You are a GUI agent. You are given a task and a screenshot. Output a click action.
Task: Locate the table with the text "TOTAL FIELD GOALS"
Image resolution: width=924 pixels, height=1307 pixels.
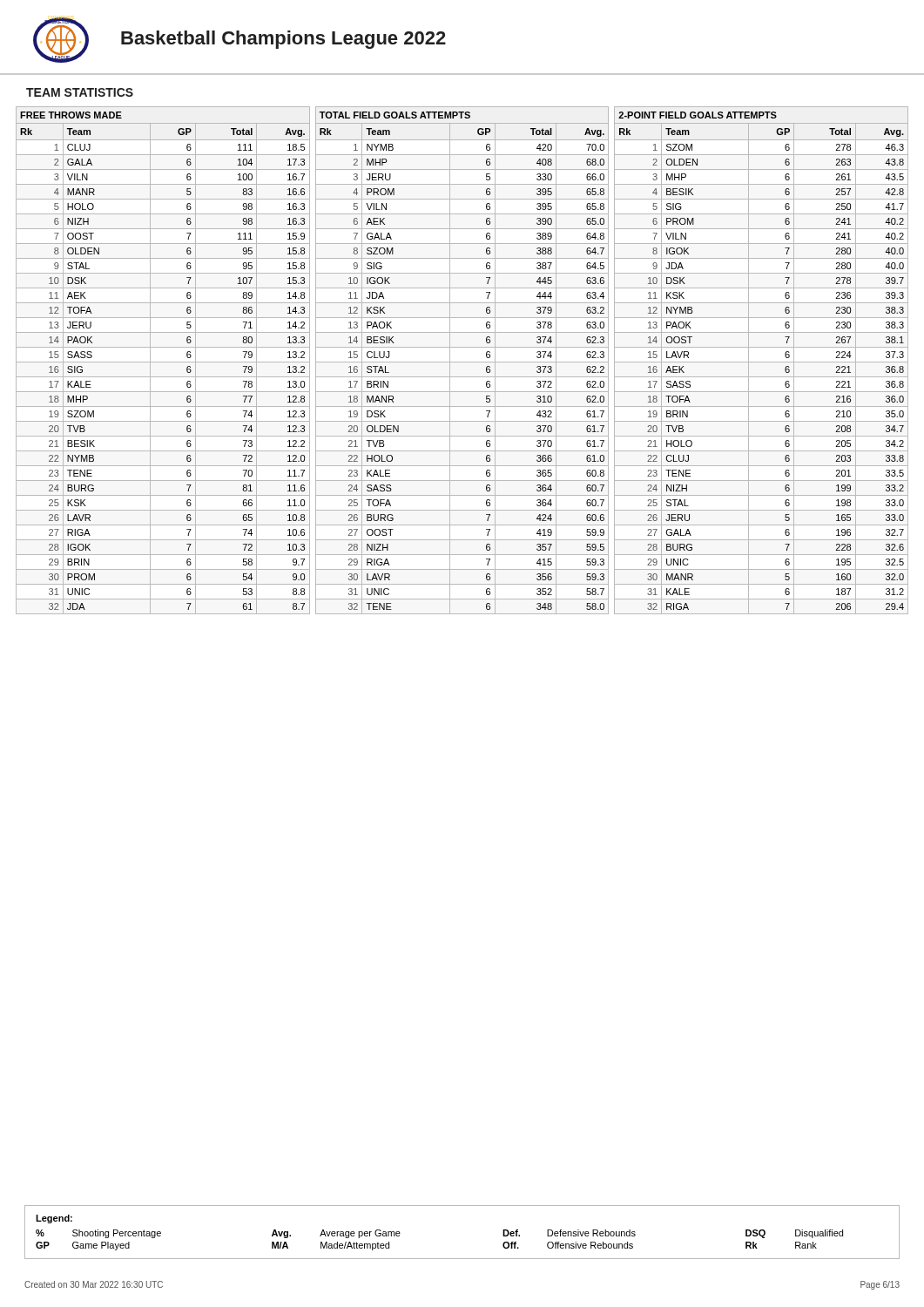(462, 360)
